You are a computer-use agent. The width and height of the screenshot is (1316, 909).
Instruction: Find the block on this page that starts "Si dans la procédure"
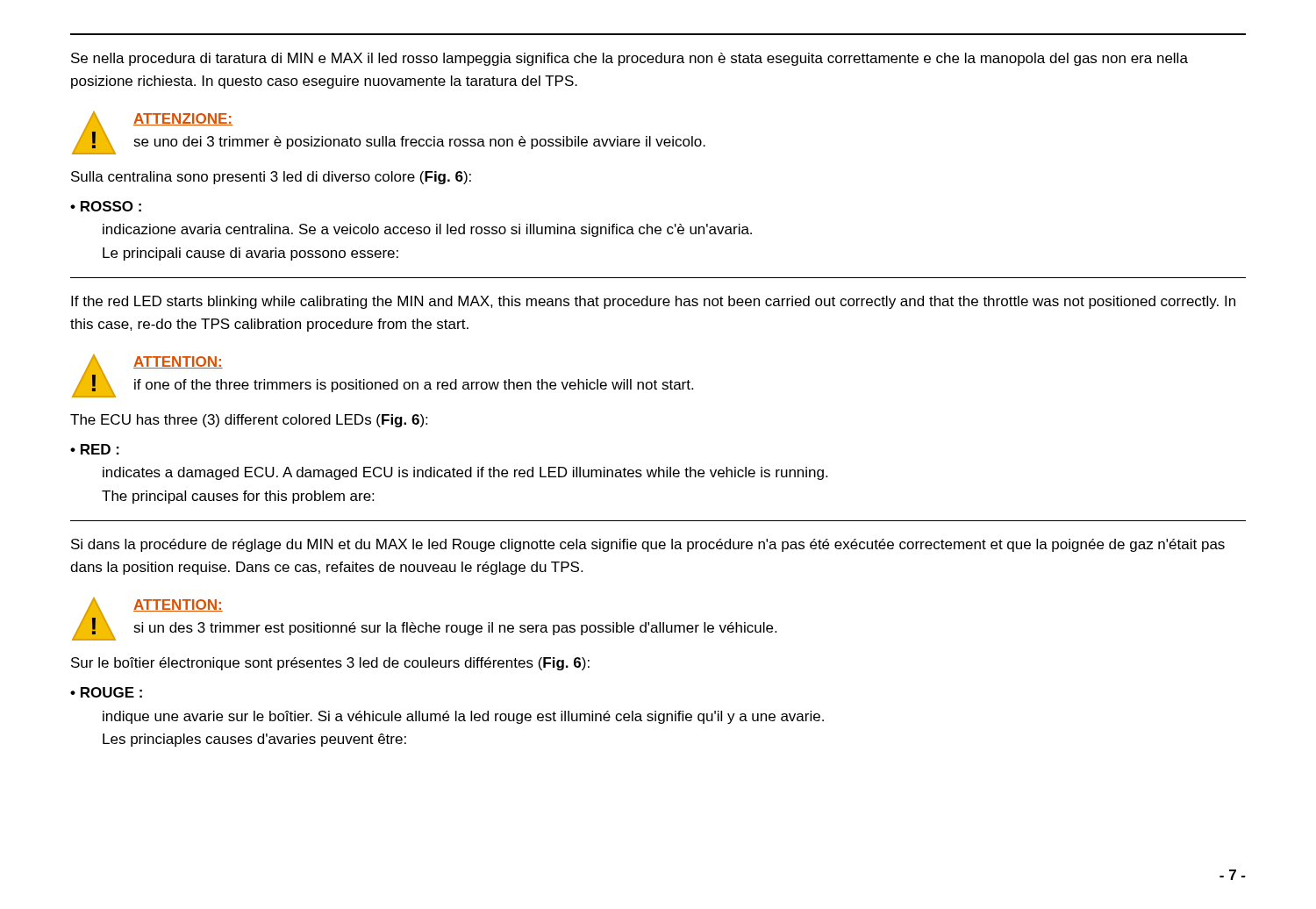[648, 556]
